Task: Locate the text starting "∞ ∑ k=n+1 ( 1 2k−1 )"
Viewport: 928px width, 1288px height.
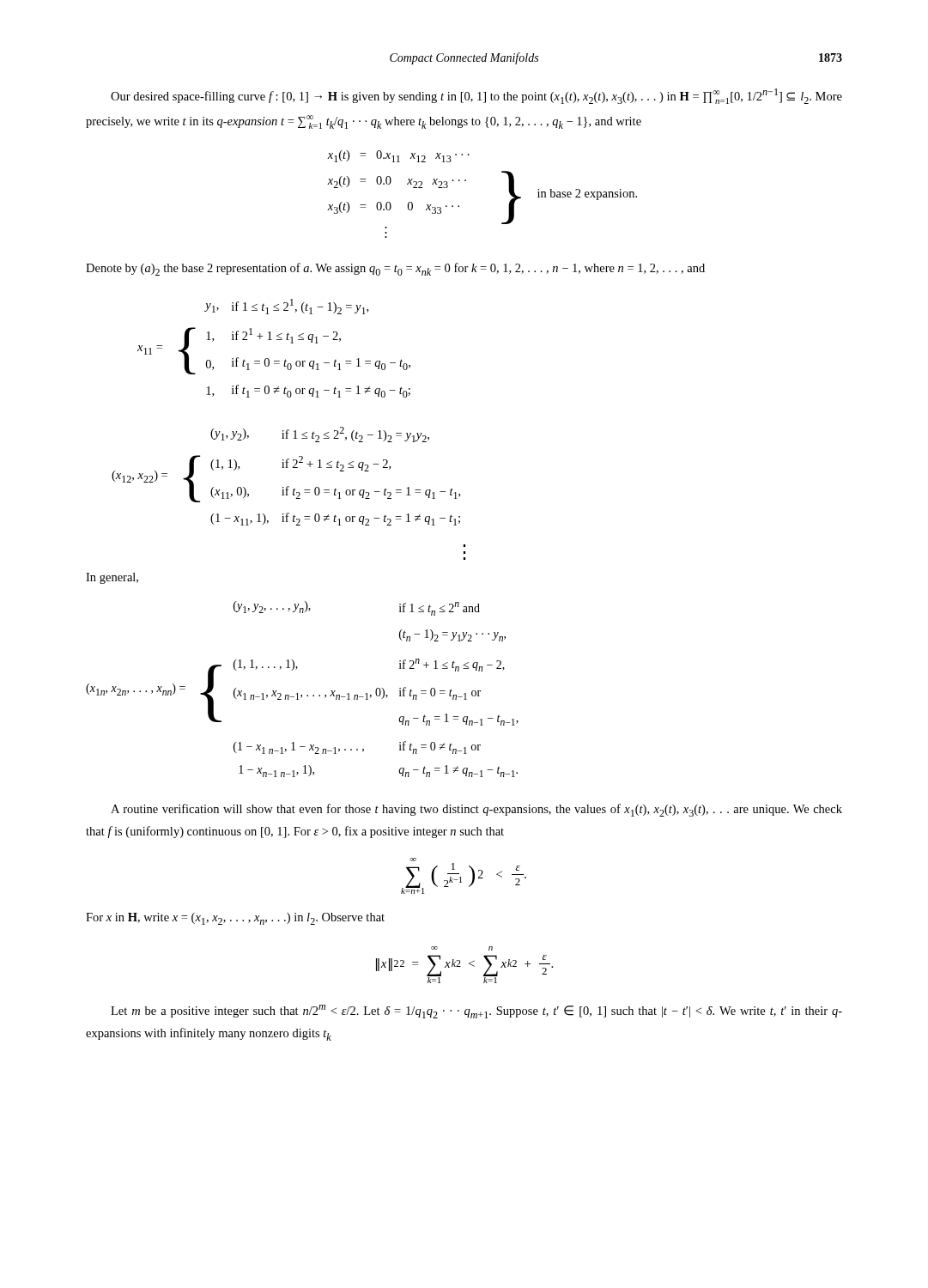Action: [x=464, y=875]
